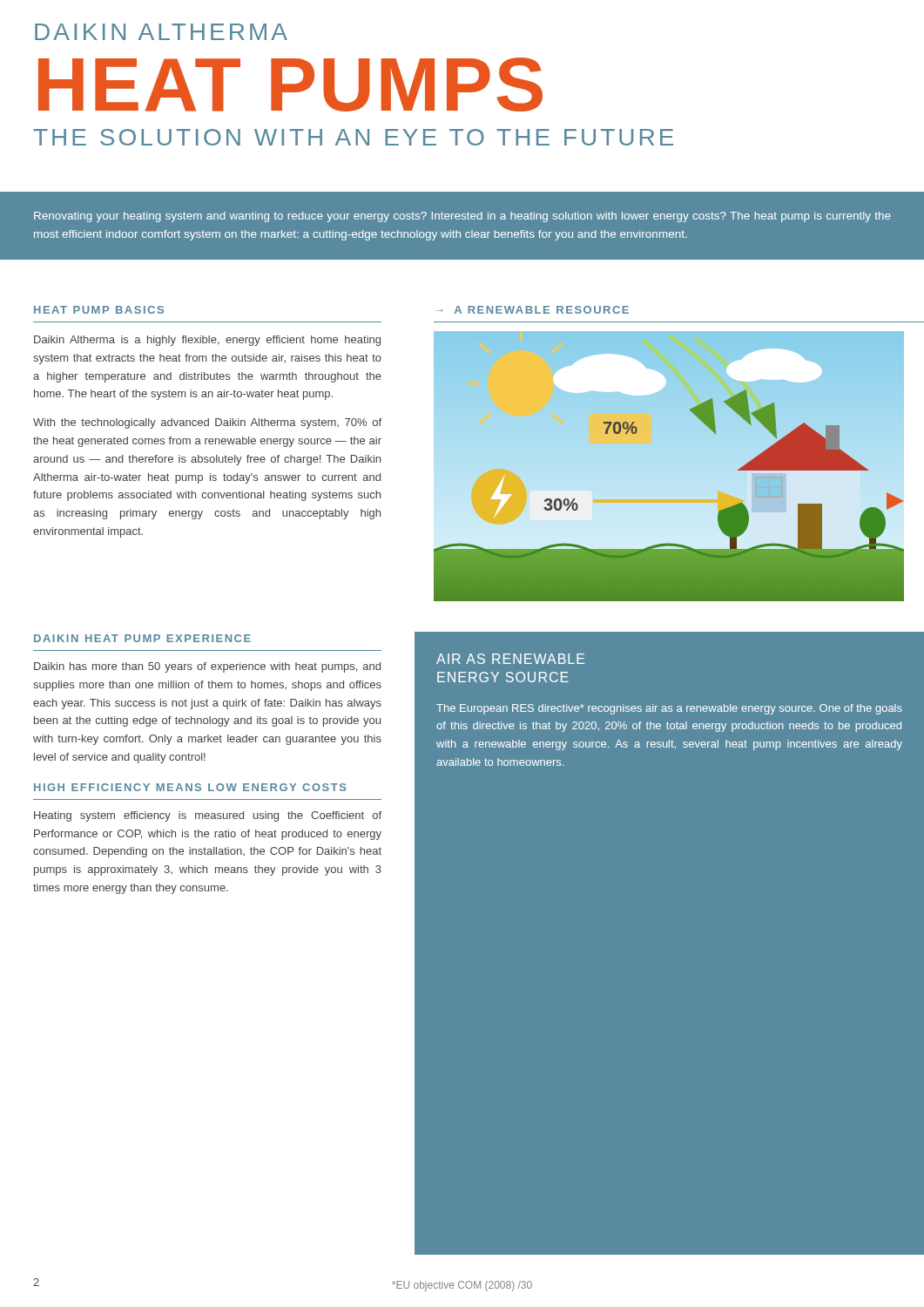
Task: Click the passage that begins "Heating system efficiency is measured using the Coefficient"
Action: click(207, 851)
